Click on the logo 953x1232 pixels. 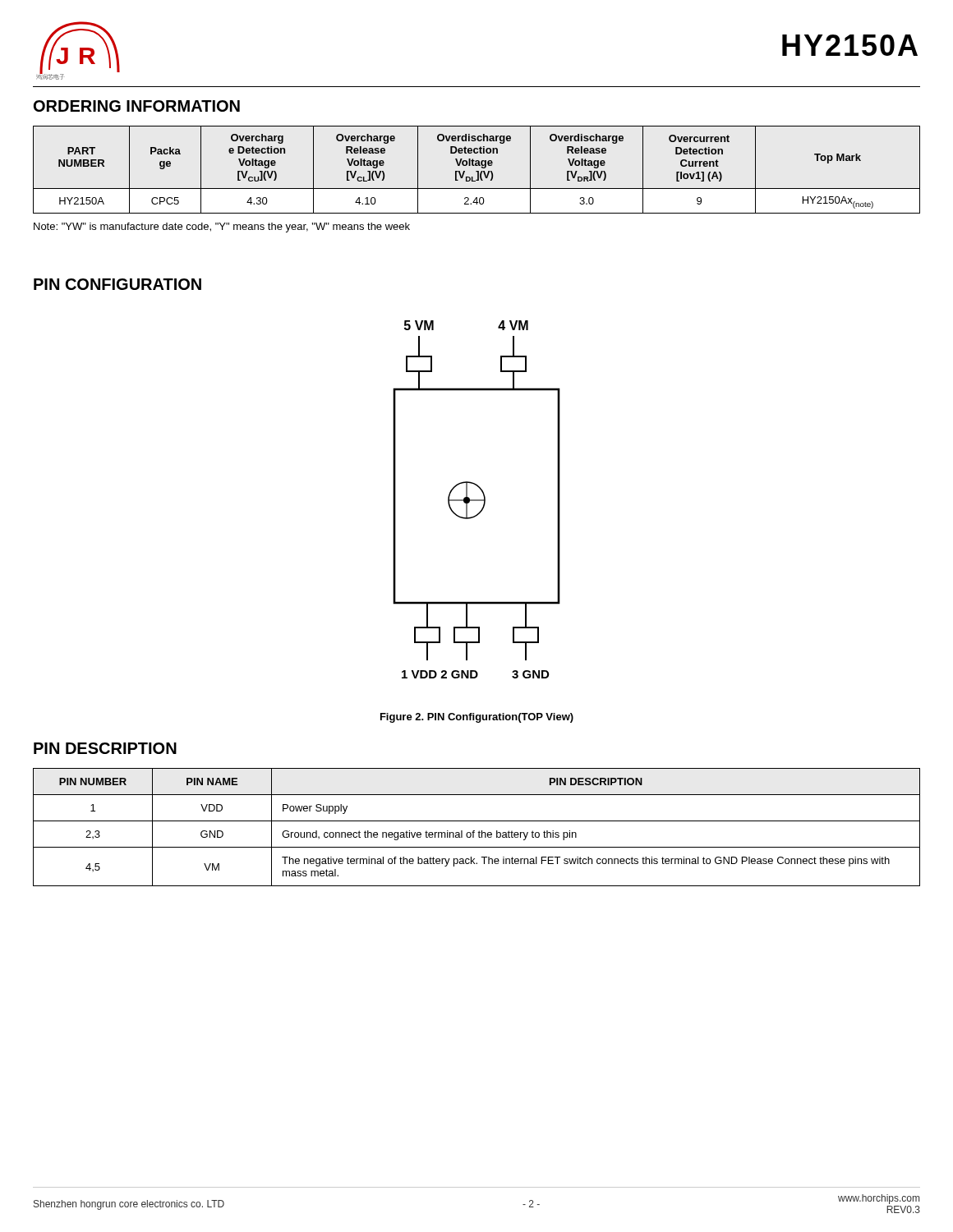[80, 51]
